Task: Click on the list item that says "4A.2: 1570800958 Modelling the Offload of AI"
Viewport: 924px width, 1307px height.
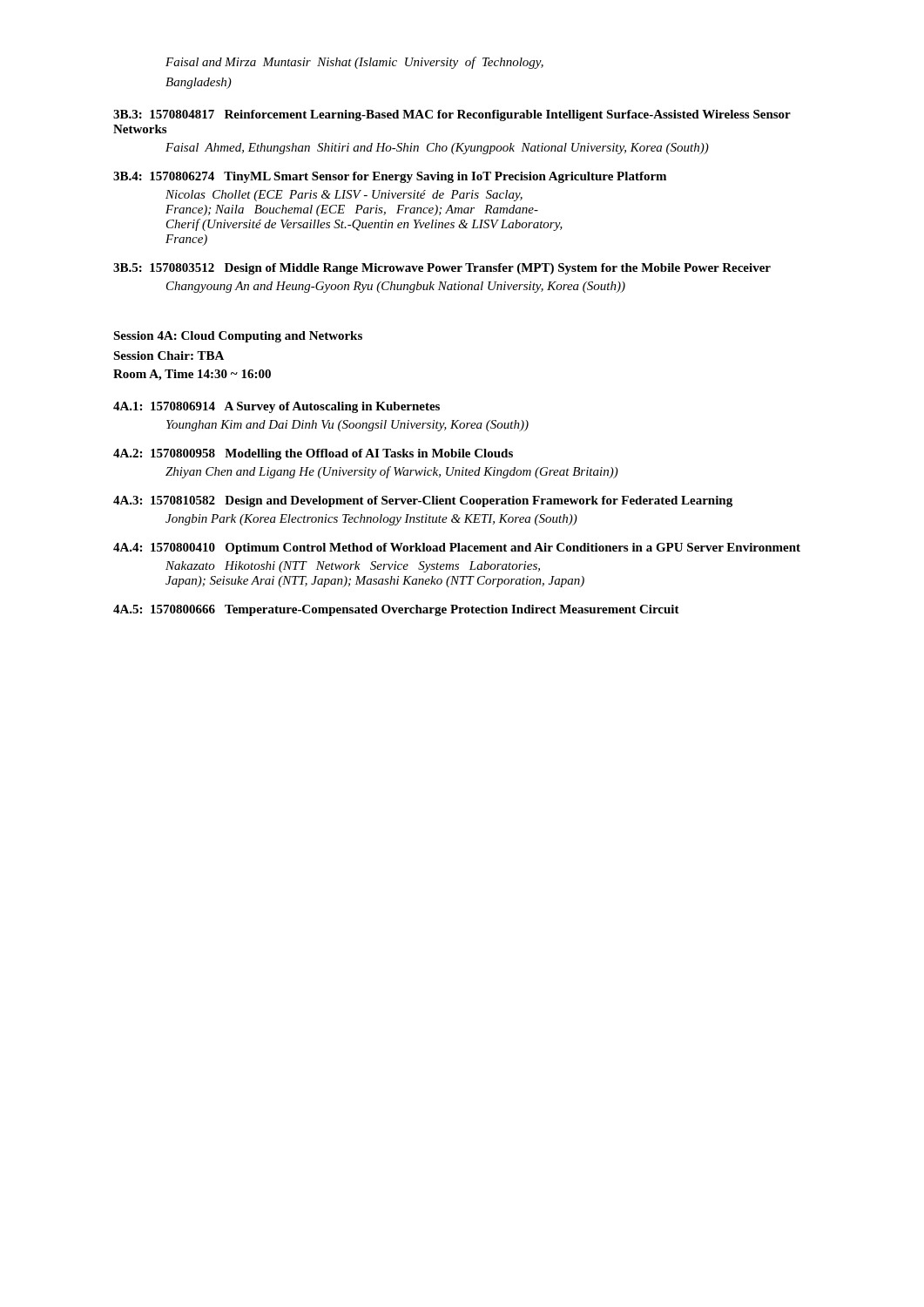Action: pos(462,463)
